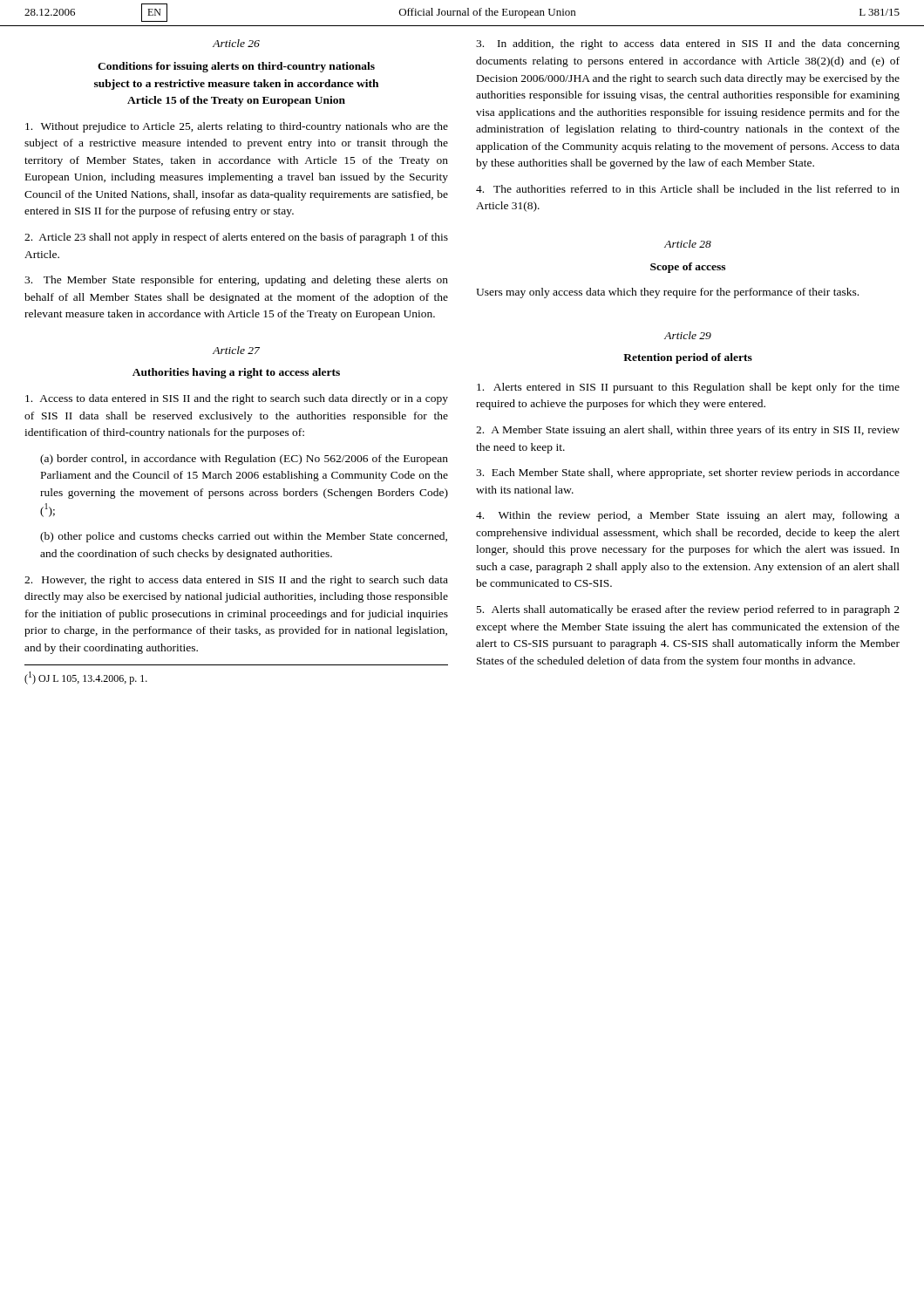Select the text block starting "Article 23 shall not apply in"
924x1308 pixels.
[x=236, y=245]
